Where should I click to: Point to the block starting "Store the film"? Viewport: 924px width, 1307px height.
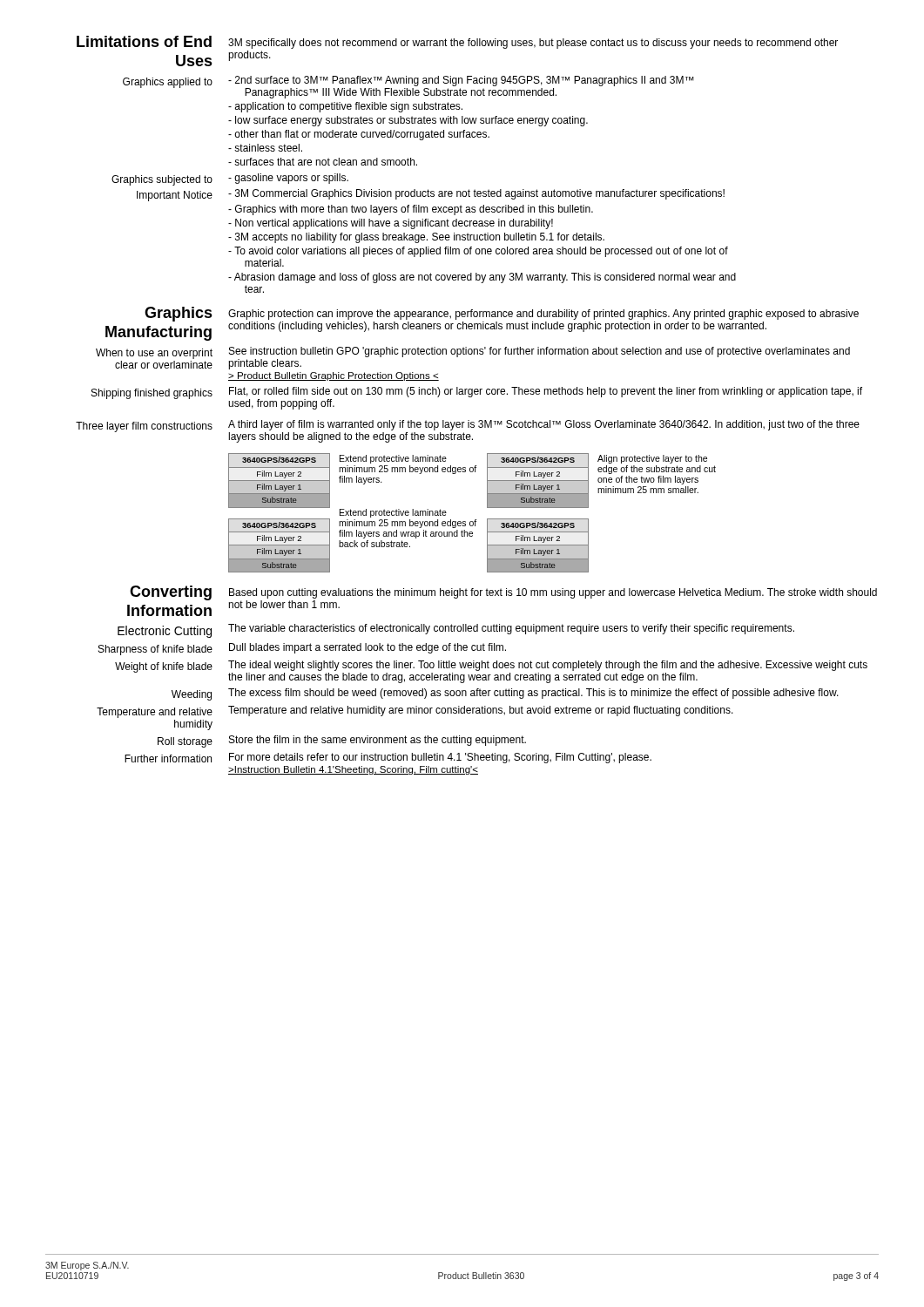377,740
